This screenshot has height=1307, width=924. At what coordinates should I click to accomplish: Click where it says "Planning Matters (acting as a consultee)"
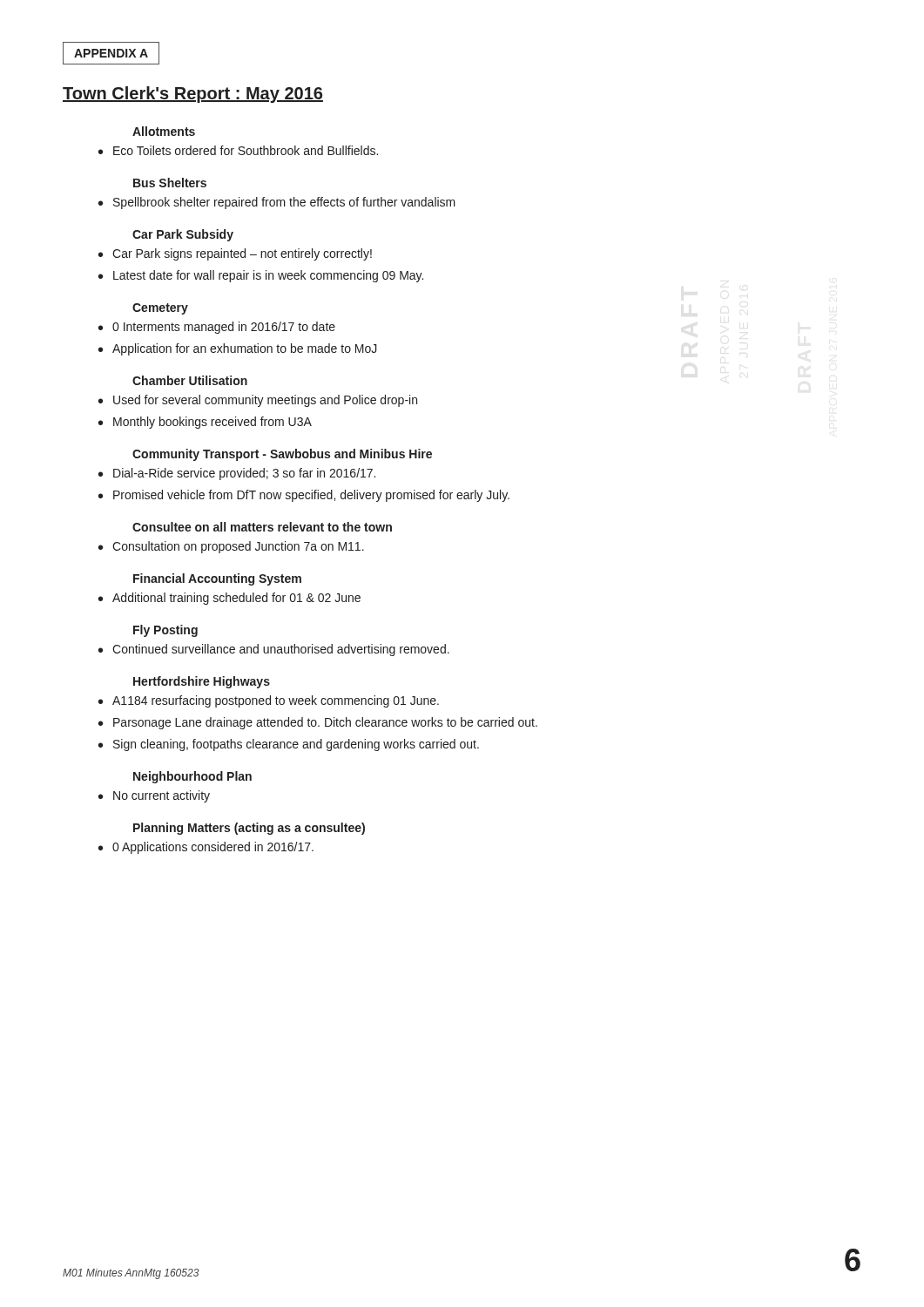click(x=249, y=828)
